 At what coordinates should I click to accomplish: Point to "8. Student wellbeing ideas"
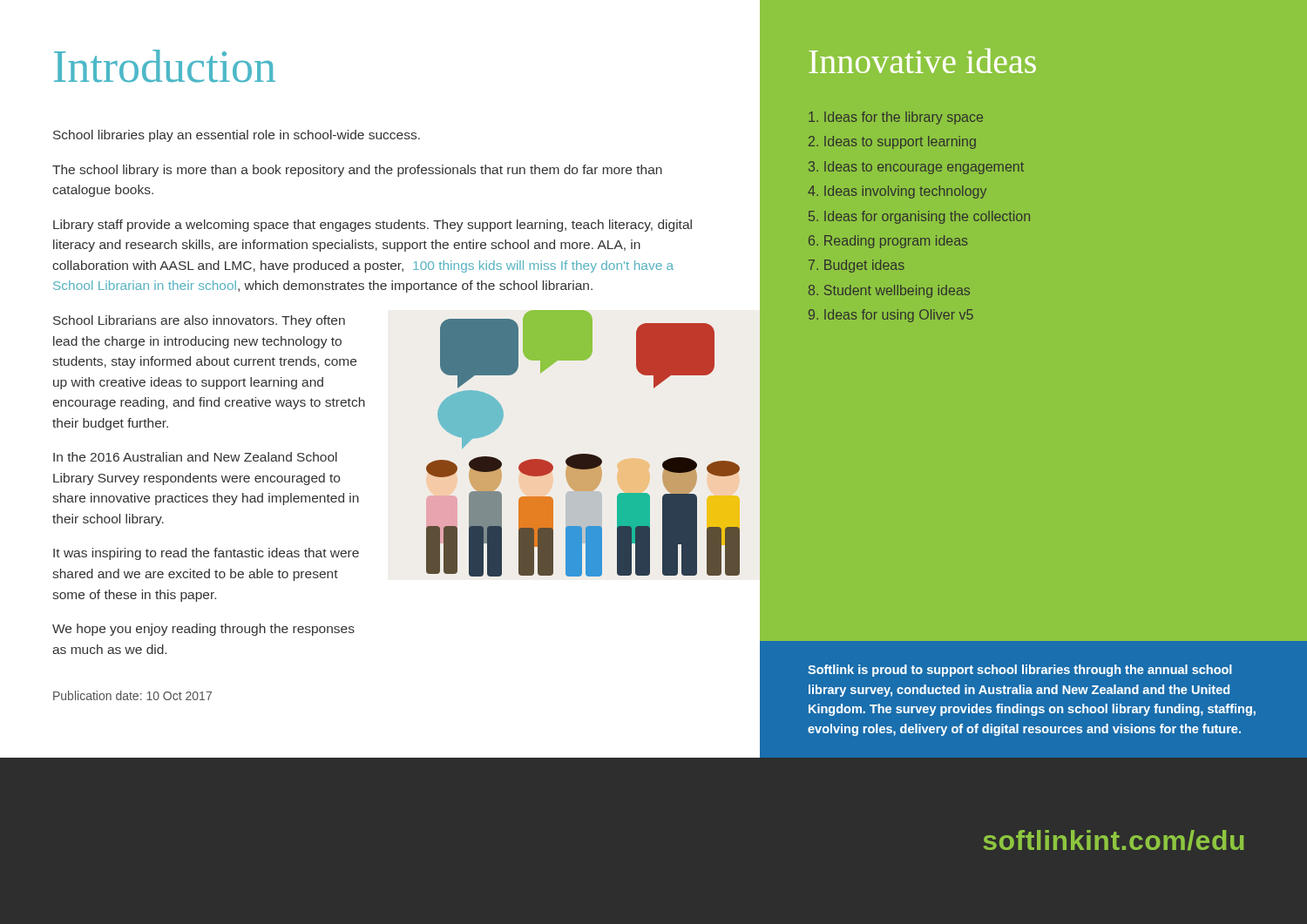(x=889, y=290)
